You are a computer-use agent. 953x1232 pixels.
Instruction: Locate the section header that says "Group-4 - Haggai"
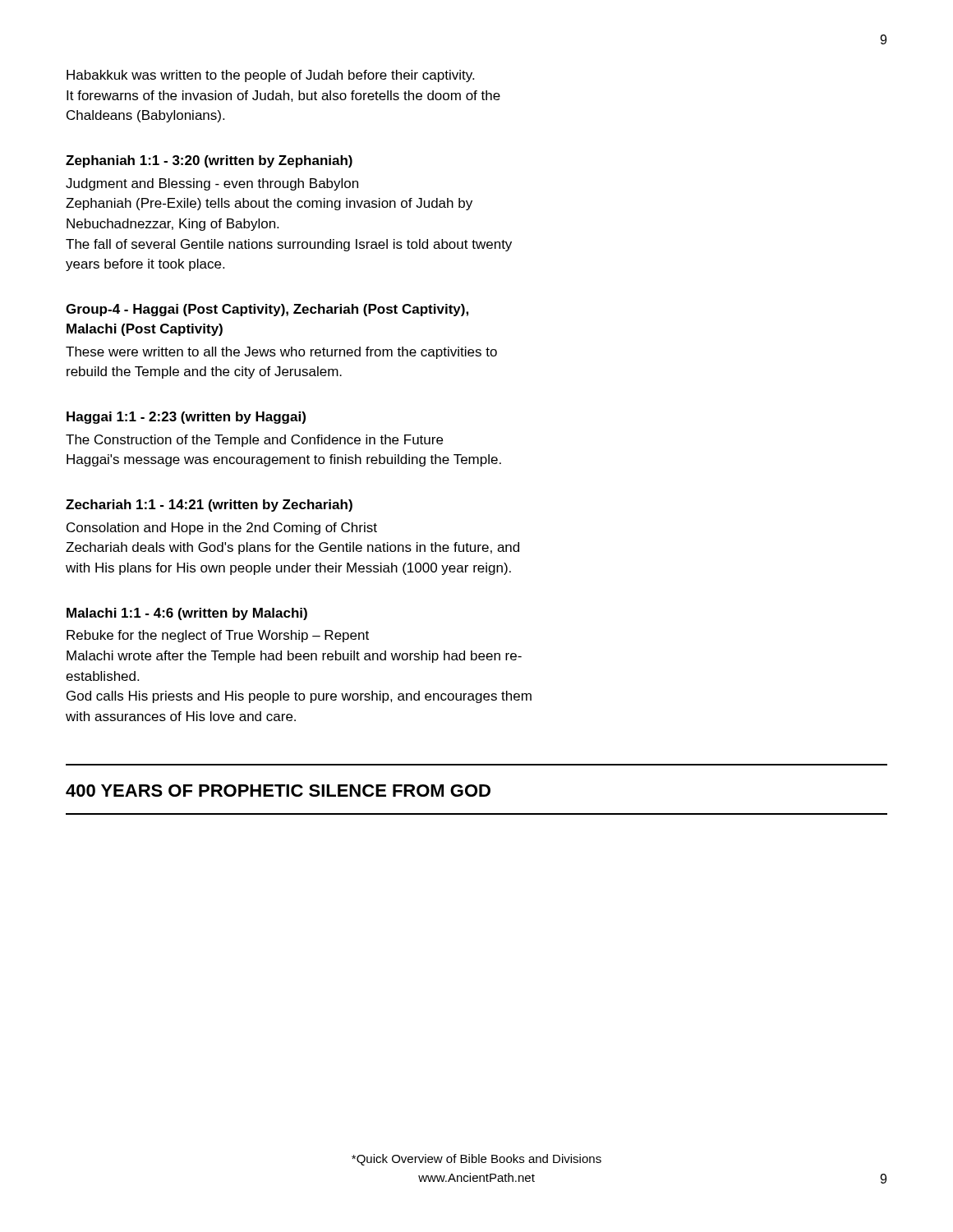click(268, 319)
